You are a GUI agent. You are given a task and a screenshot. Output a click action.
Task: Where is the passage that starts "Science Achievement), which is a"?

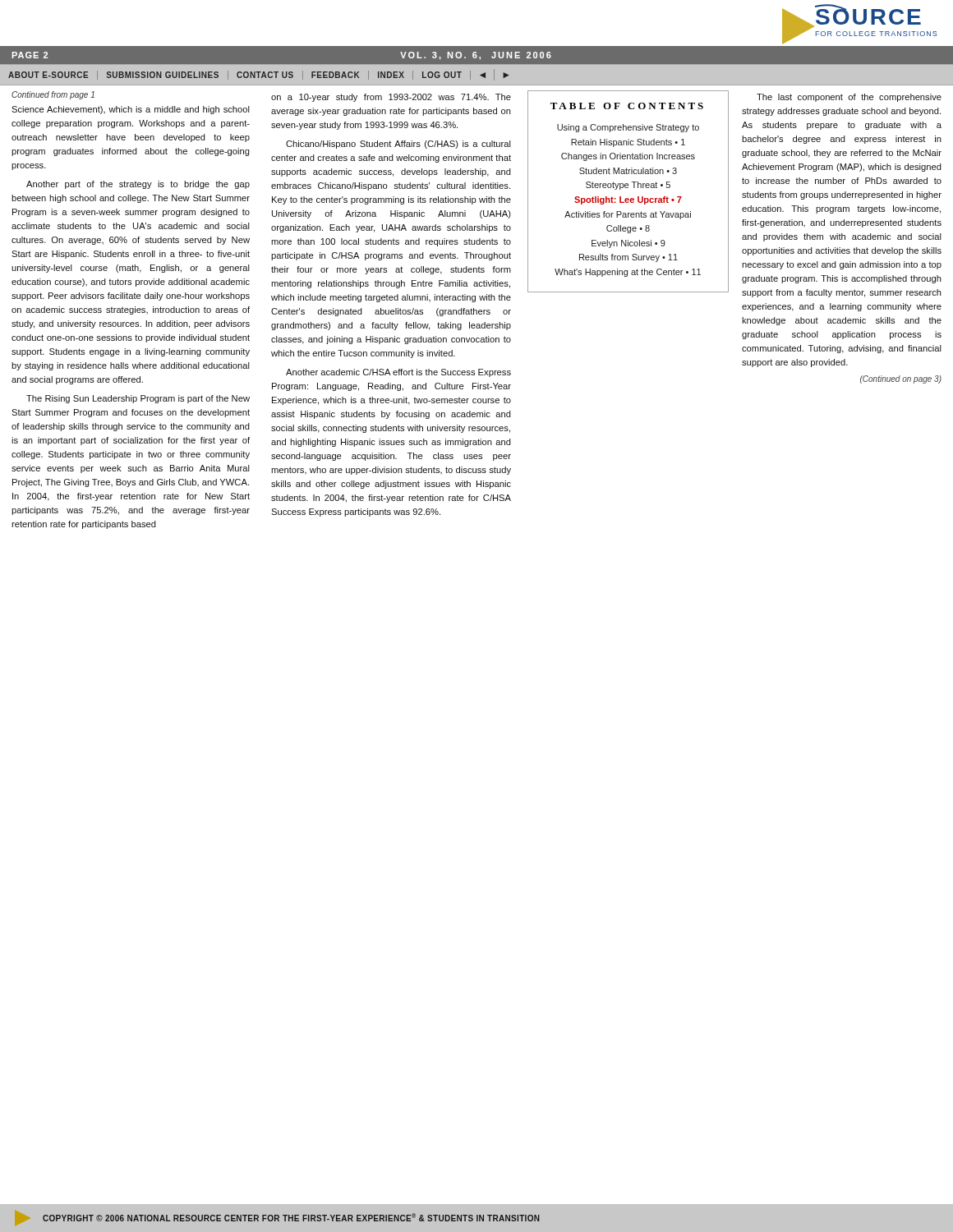tap(131, 317)
